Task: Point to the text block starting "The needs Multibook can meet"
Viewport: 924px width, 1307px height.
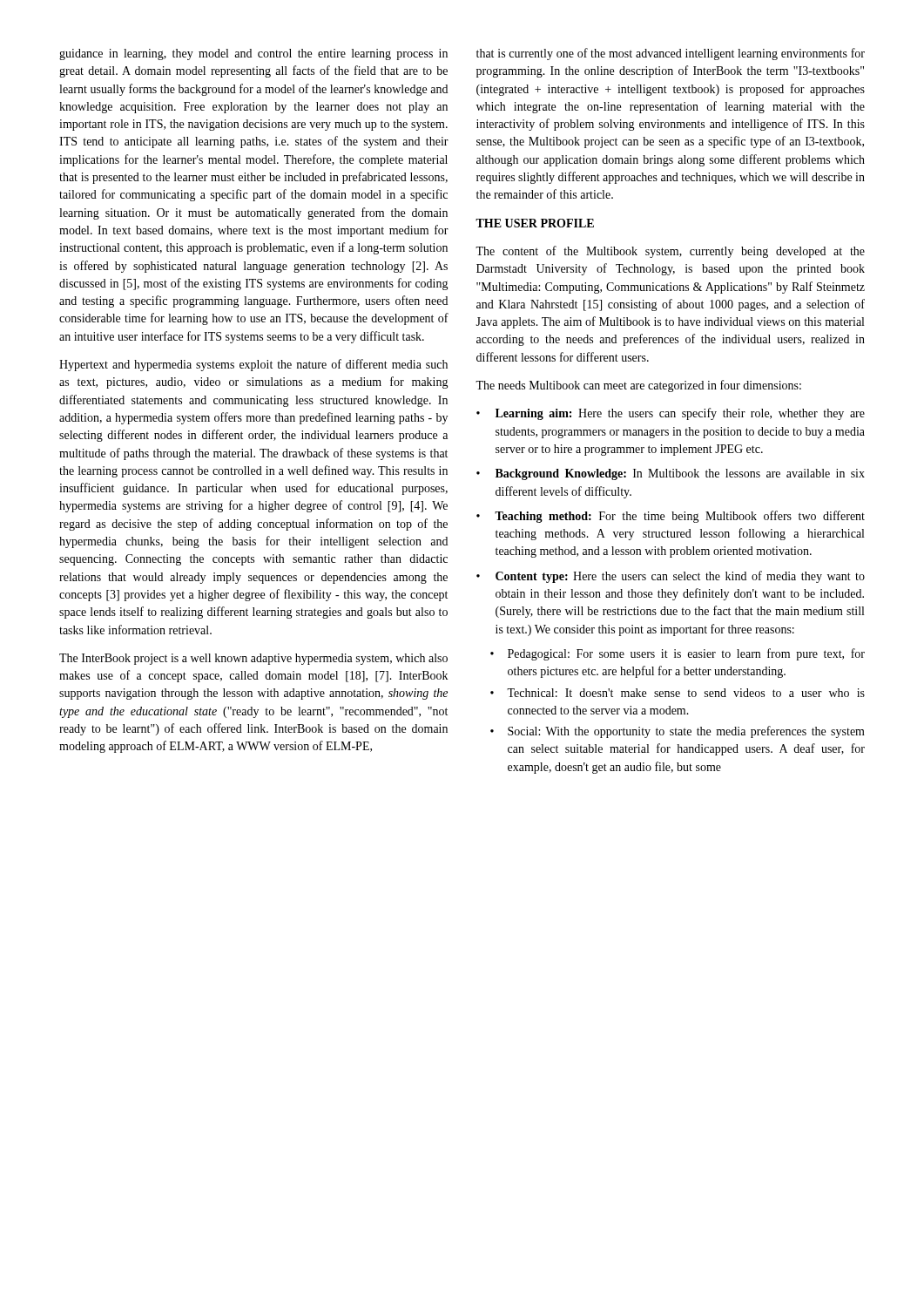Action: pyautogui.click(x=670, y=386)
